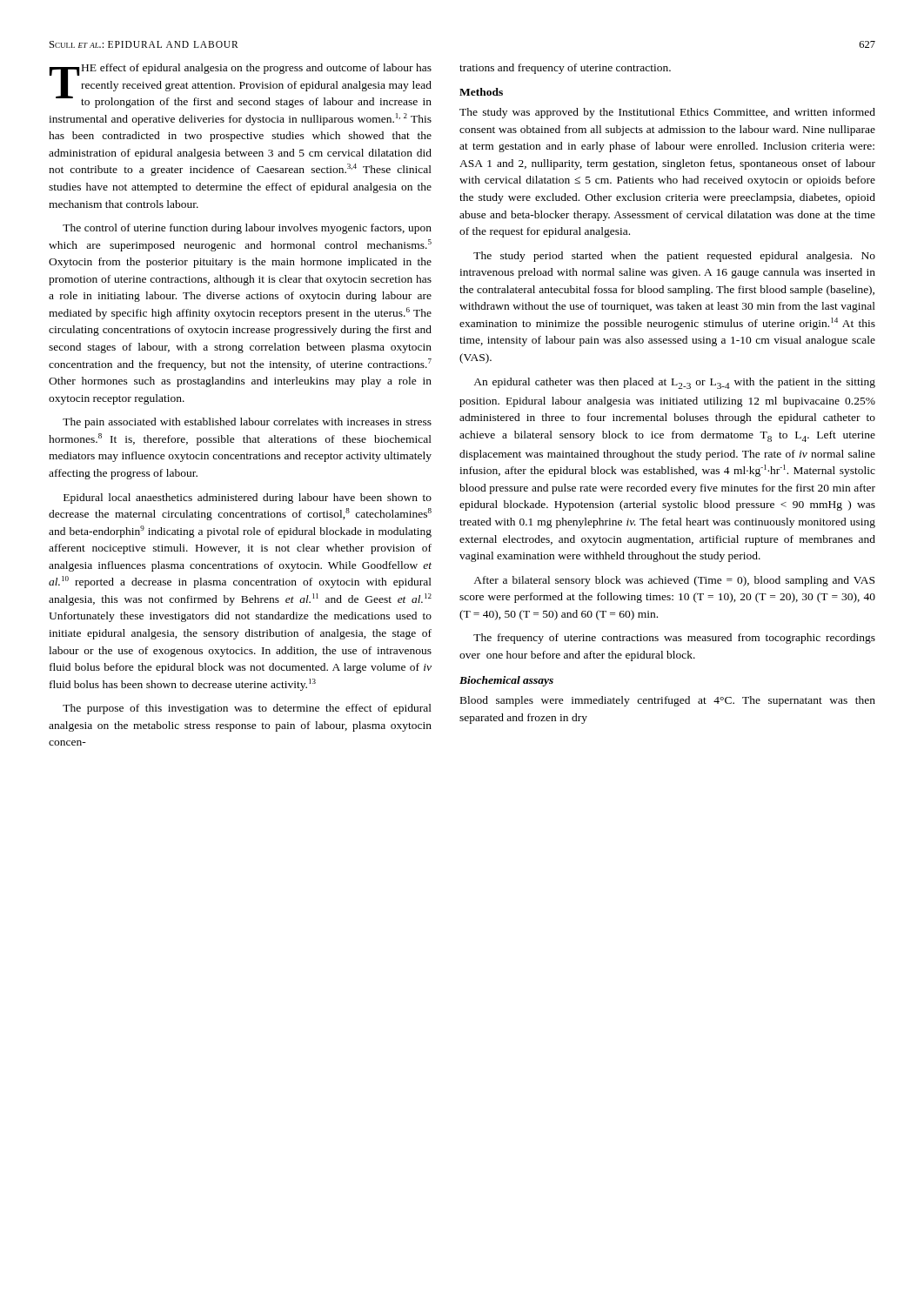Click where it says "trations and frequency of uterine contraction."
Image resolution: width=924 pixels, height=1305 pixels.
(667, 68)
